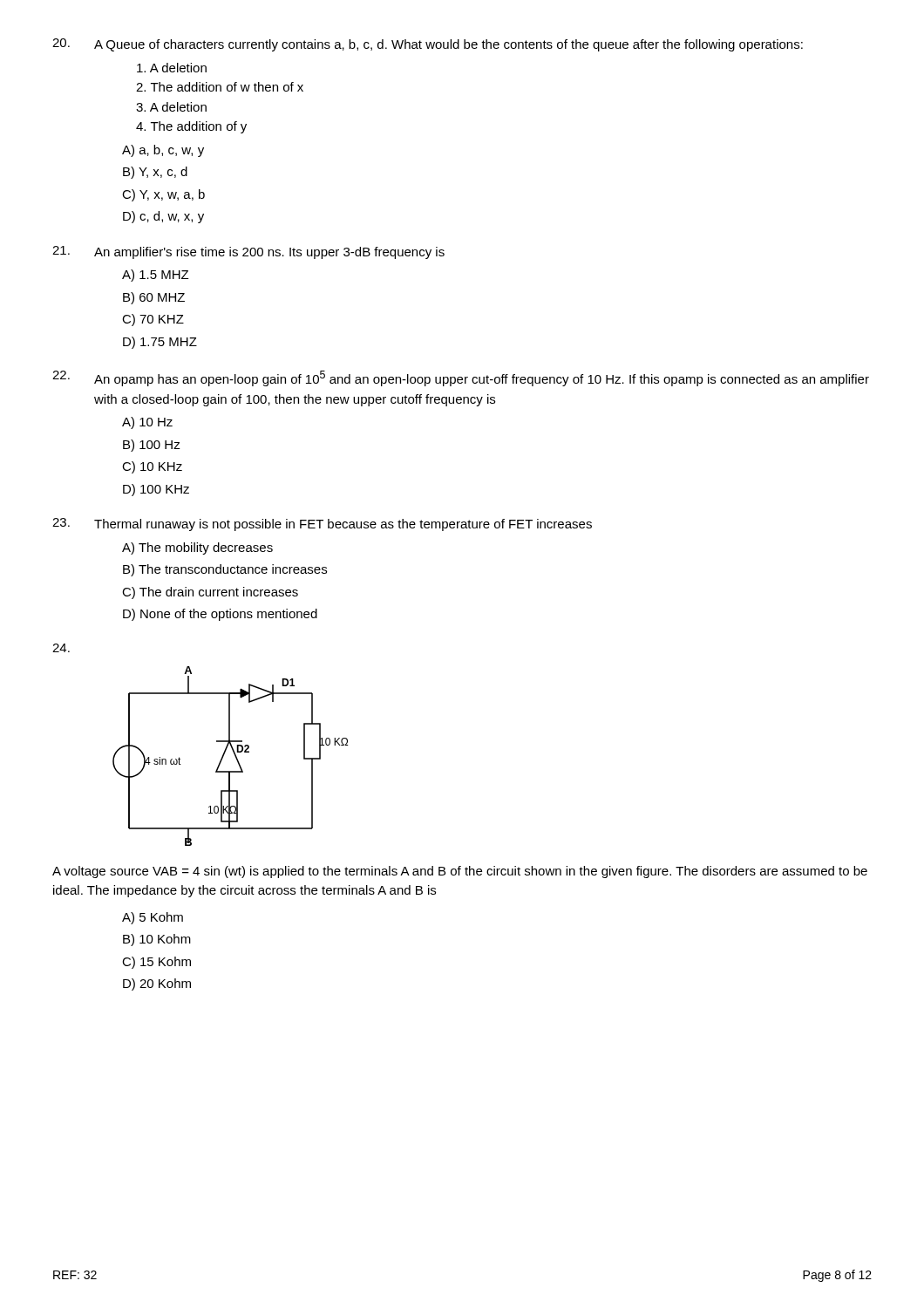Find the text starting "C) 15 Kohm"

[157, 961]
